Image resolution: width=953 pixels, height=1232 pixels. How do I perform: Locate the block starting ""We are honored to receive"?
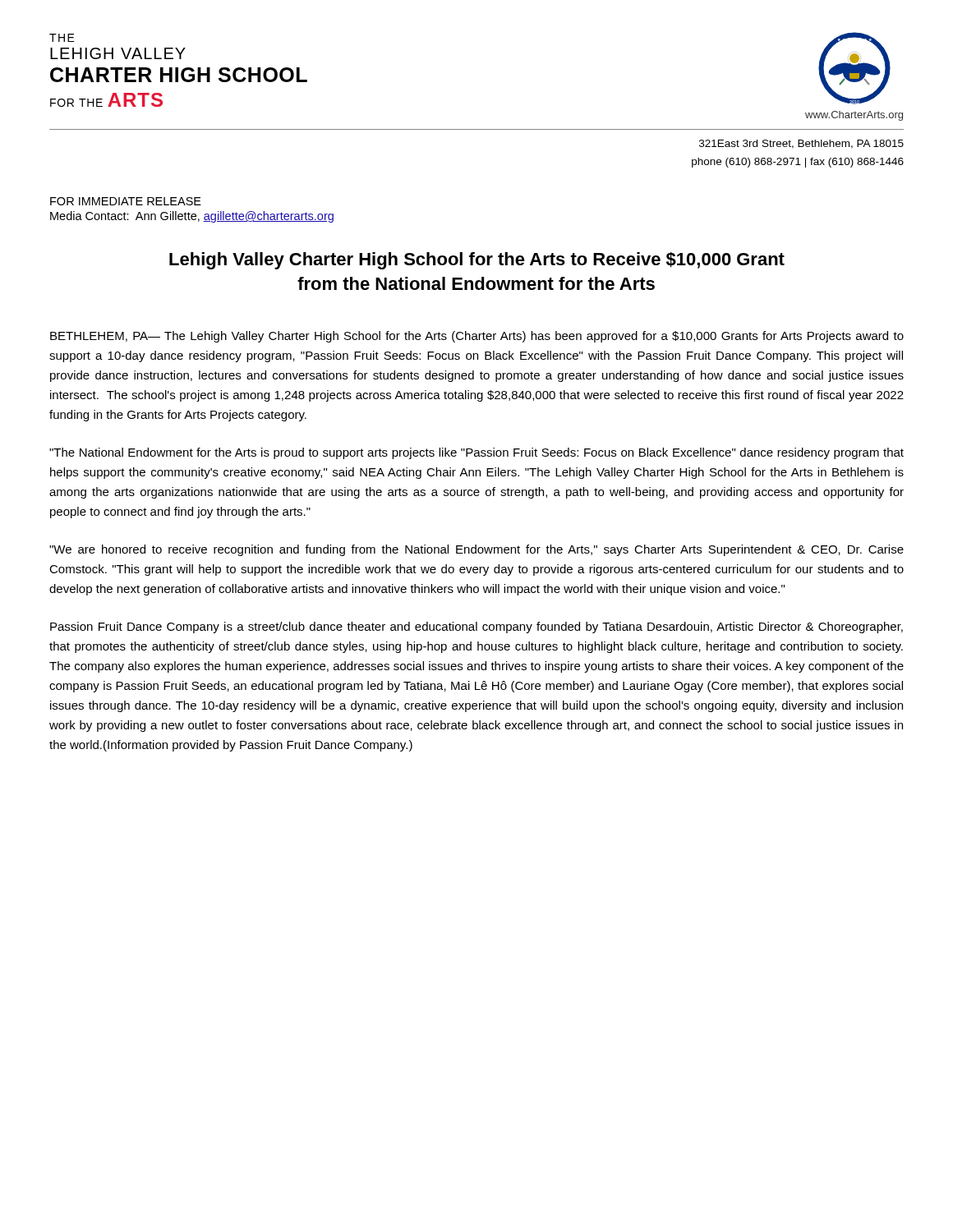(x=476, y=569)
